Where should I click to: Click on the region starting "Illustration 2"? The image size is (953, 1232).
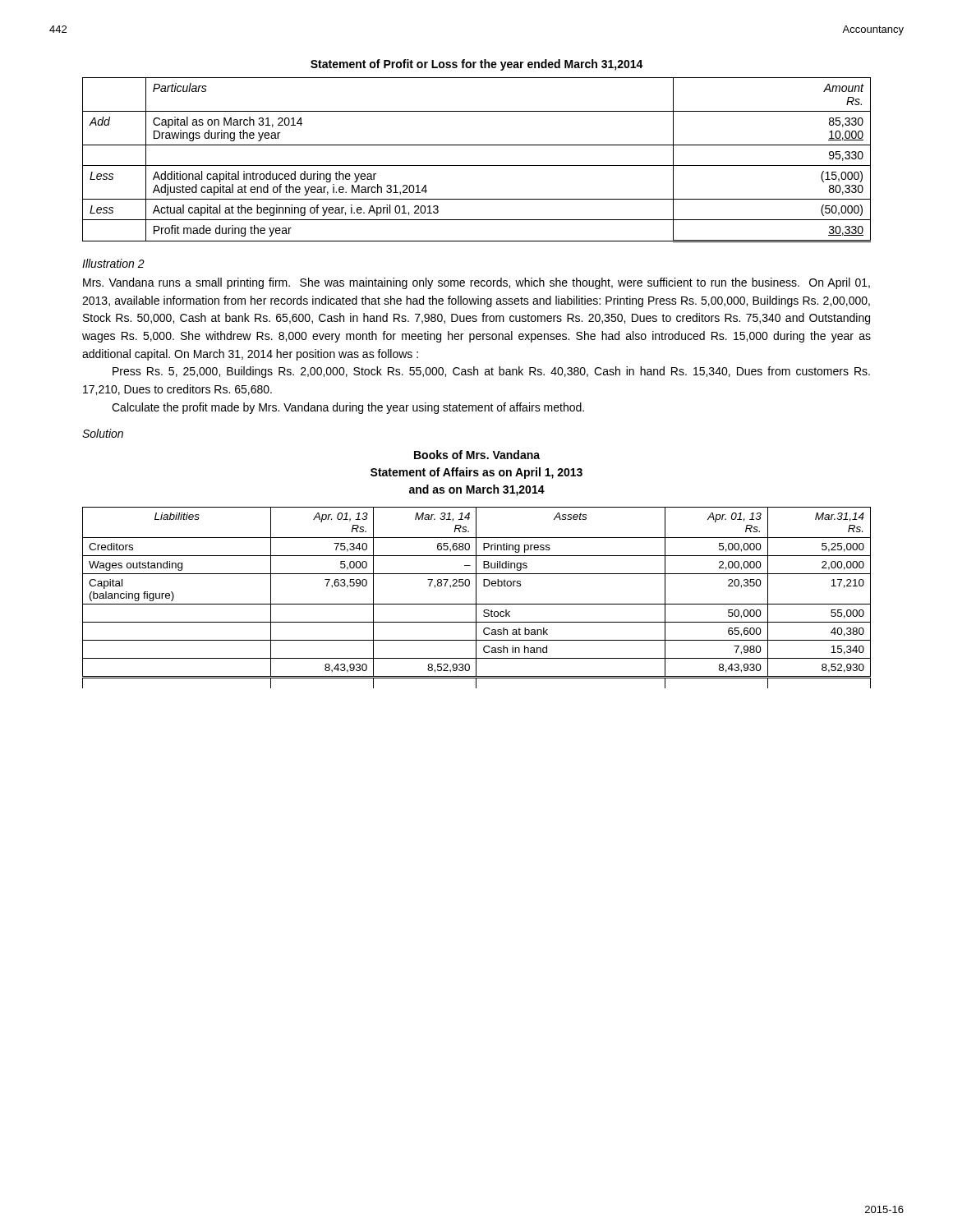point(113,264)
